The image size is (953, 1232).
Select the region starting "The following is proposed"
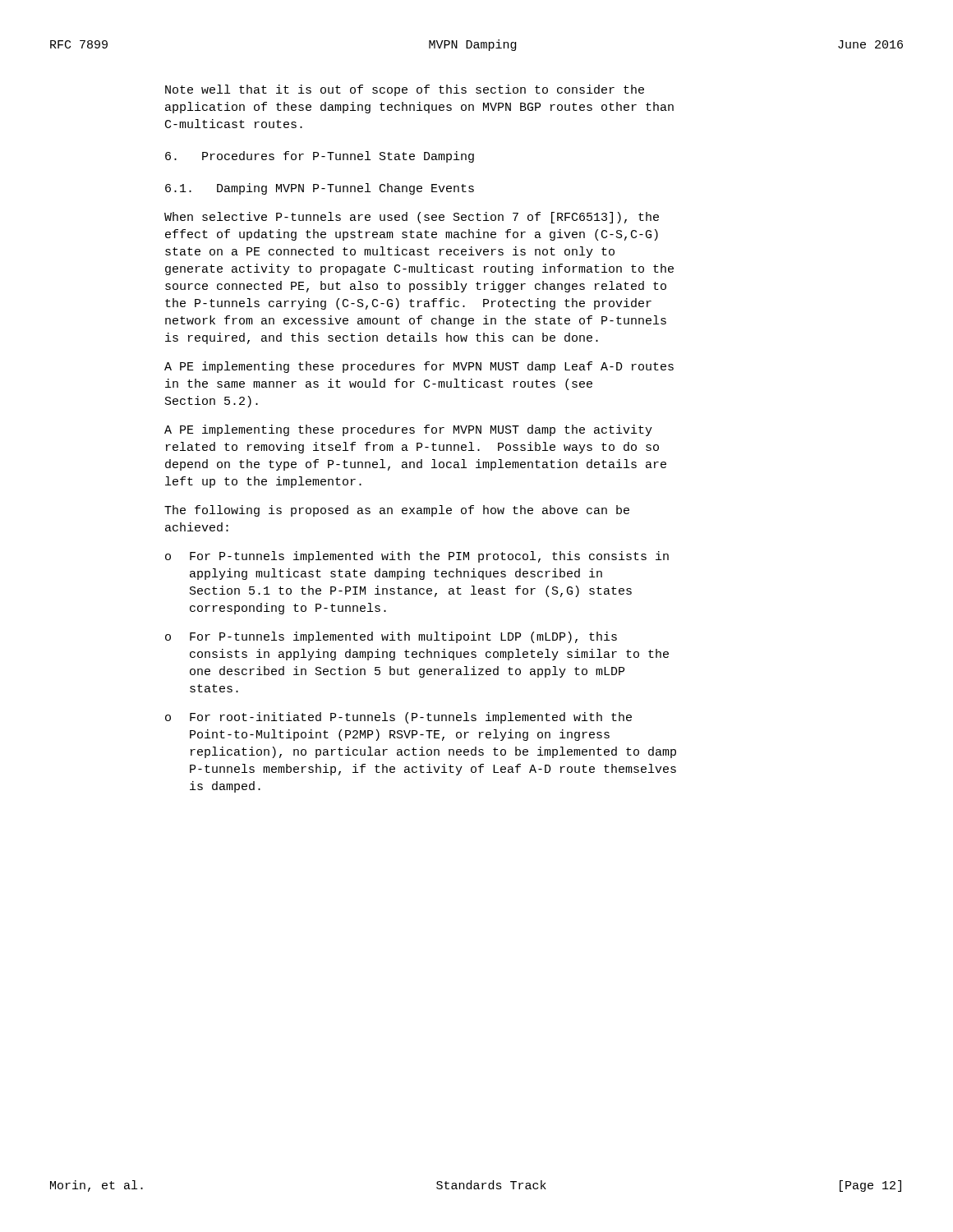click(518, 520)
